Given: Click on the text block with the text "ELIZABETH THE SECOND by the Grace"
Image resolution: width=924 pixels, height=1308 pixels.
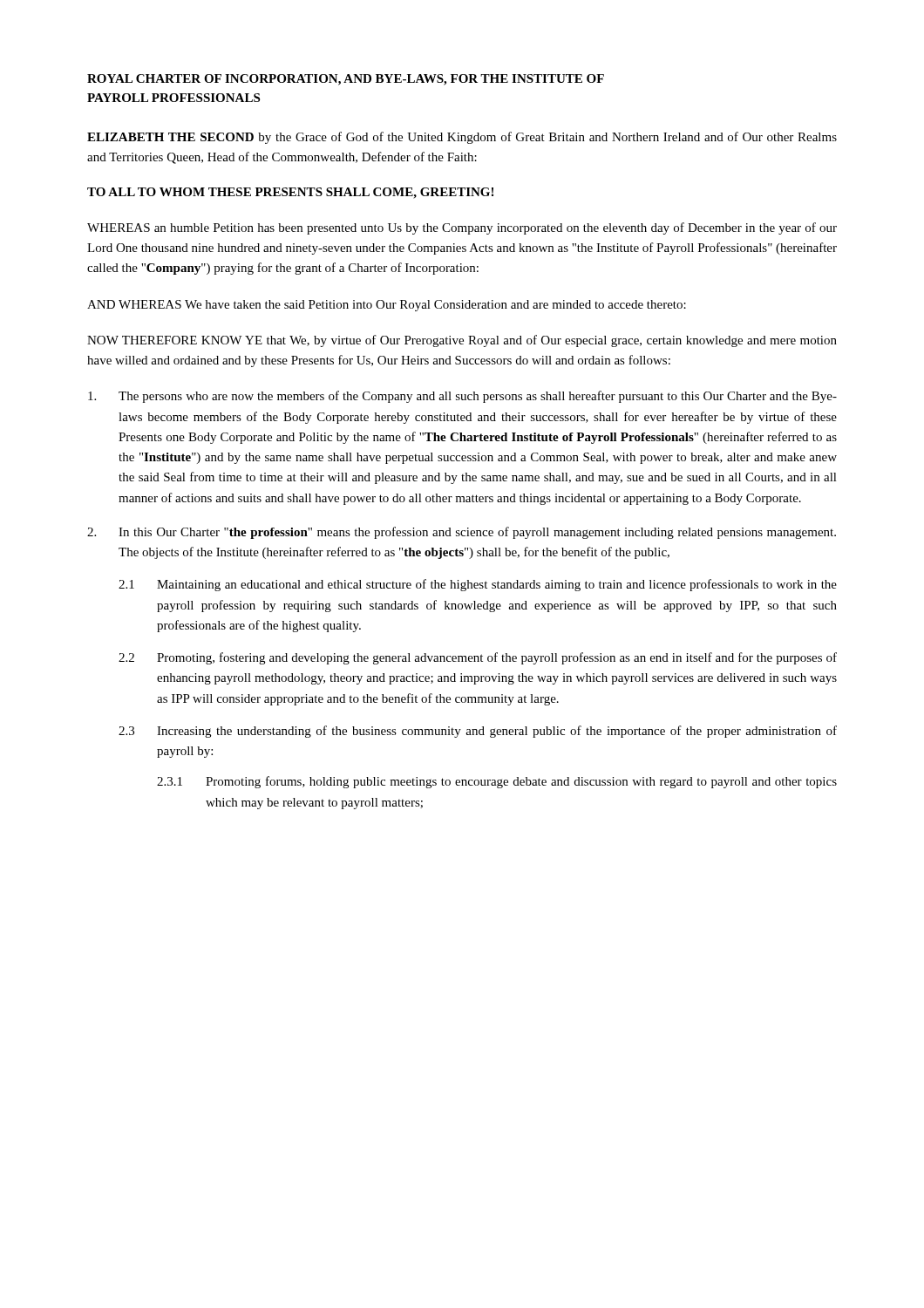Looking at the screenshot, I should point(462,147).
